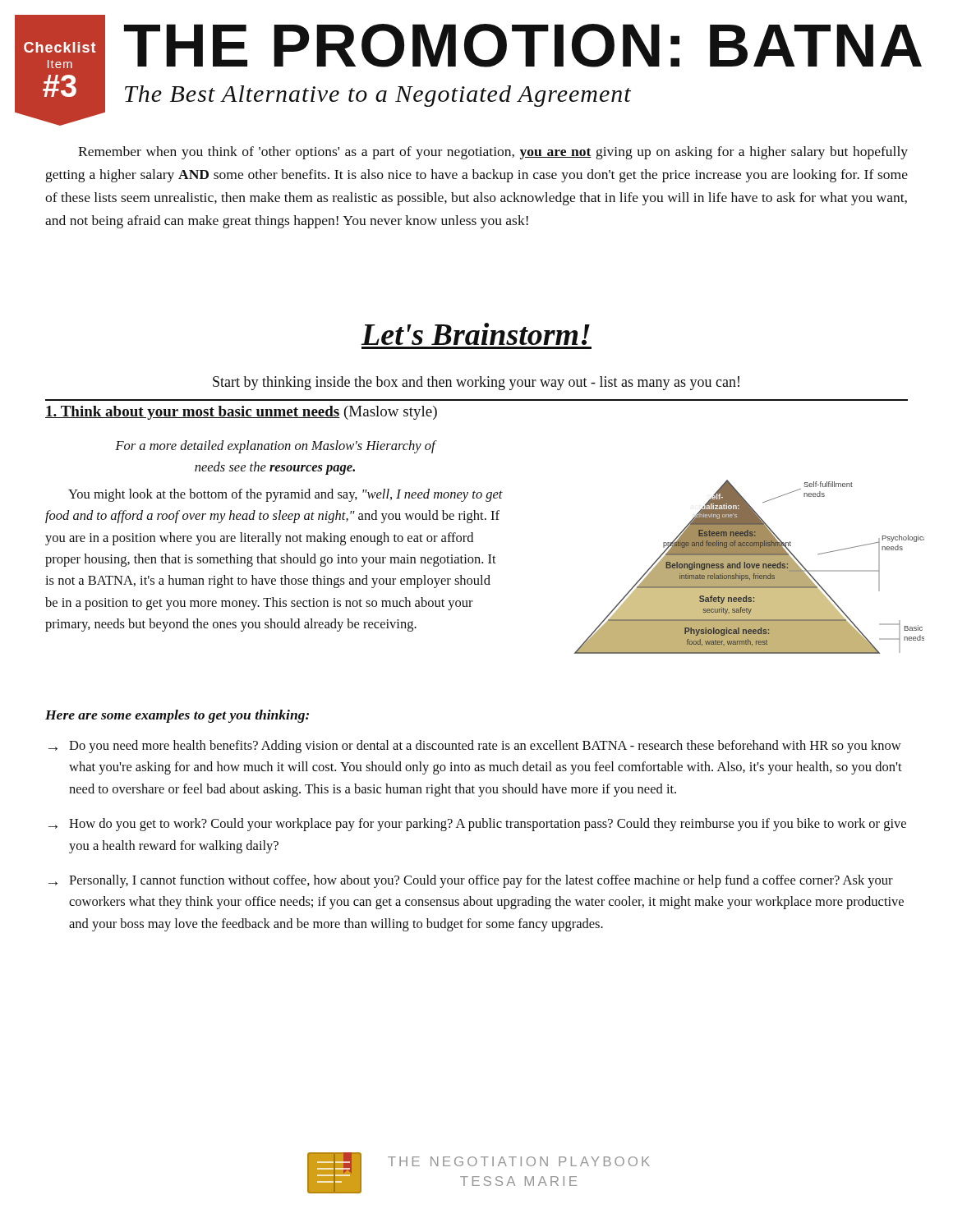Navigate to the text block starting "→ How do you"

click(x=481, y=835)
